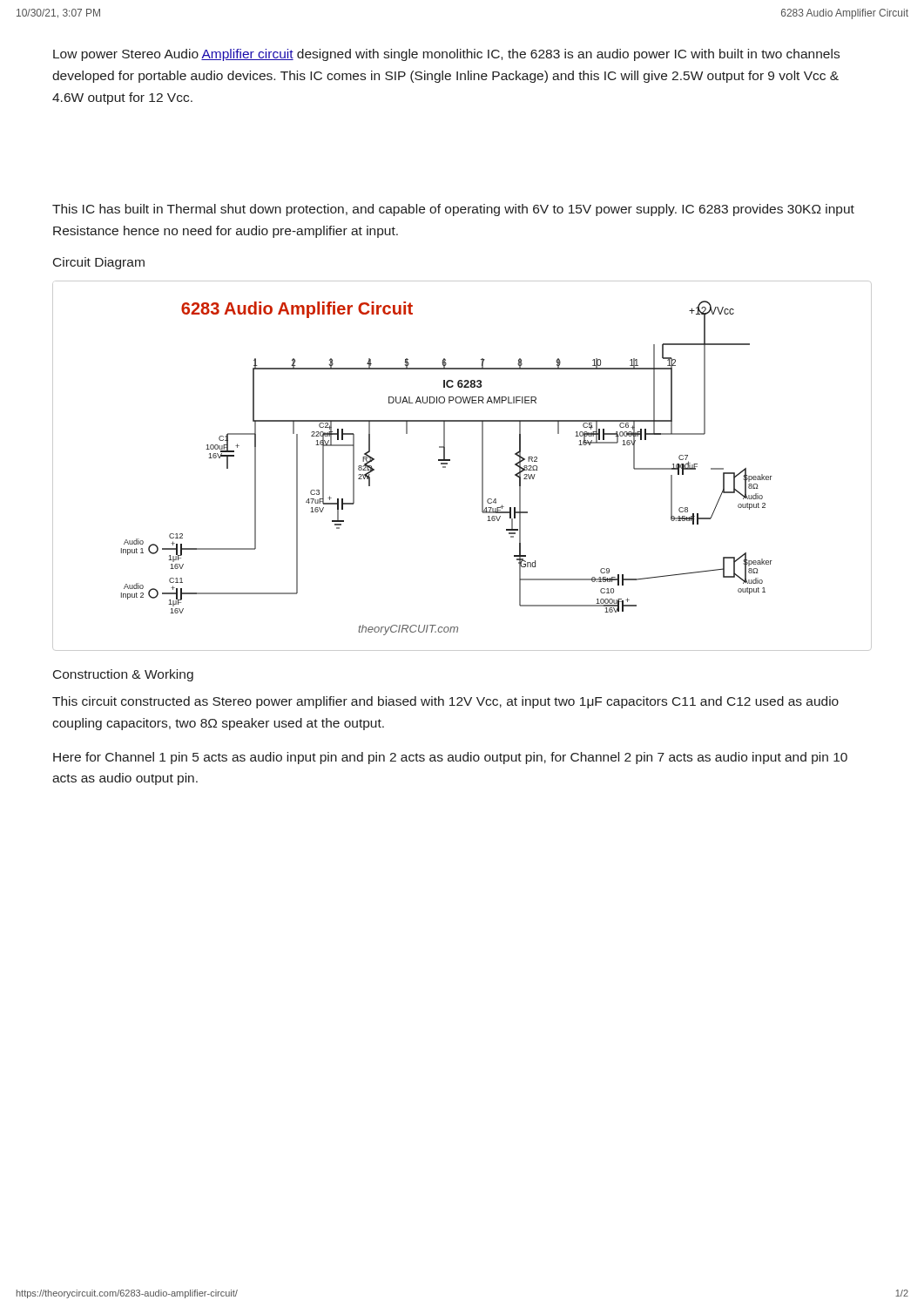The width and height of the screenshot is (924, 1307).
Task: Find the text block with the text "This IC has built"
Action: coord(462,221)
